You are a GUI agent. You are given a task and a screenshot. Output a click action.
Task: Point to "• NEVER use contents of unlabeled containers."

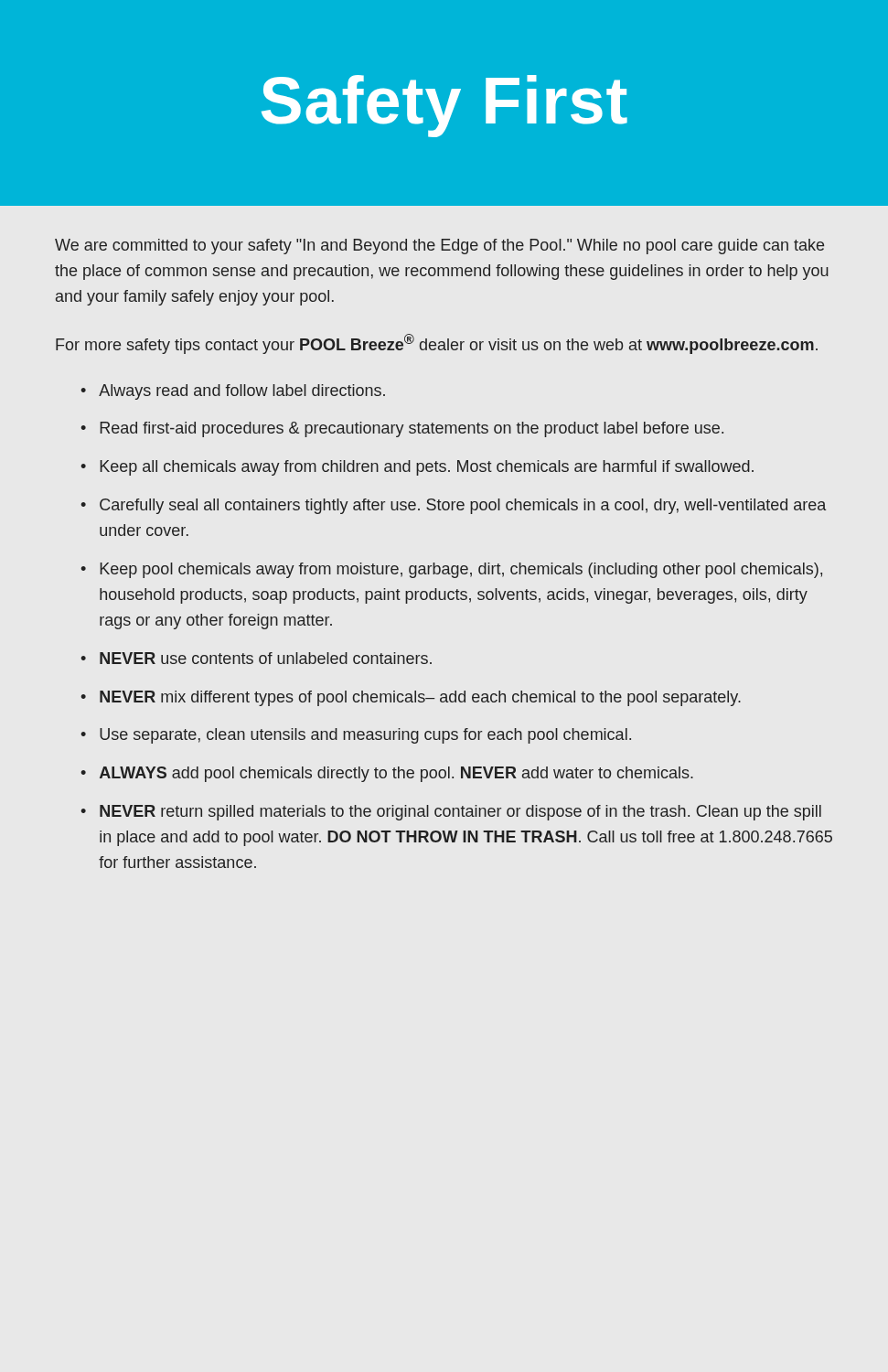pos(256,658)
